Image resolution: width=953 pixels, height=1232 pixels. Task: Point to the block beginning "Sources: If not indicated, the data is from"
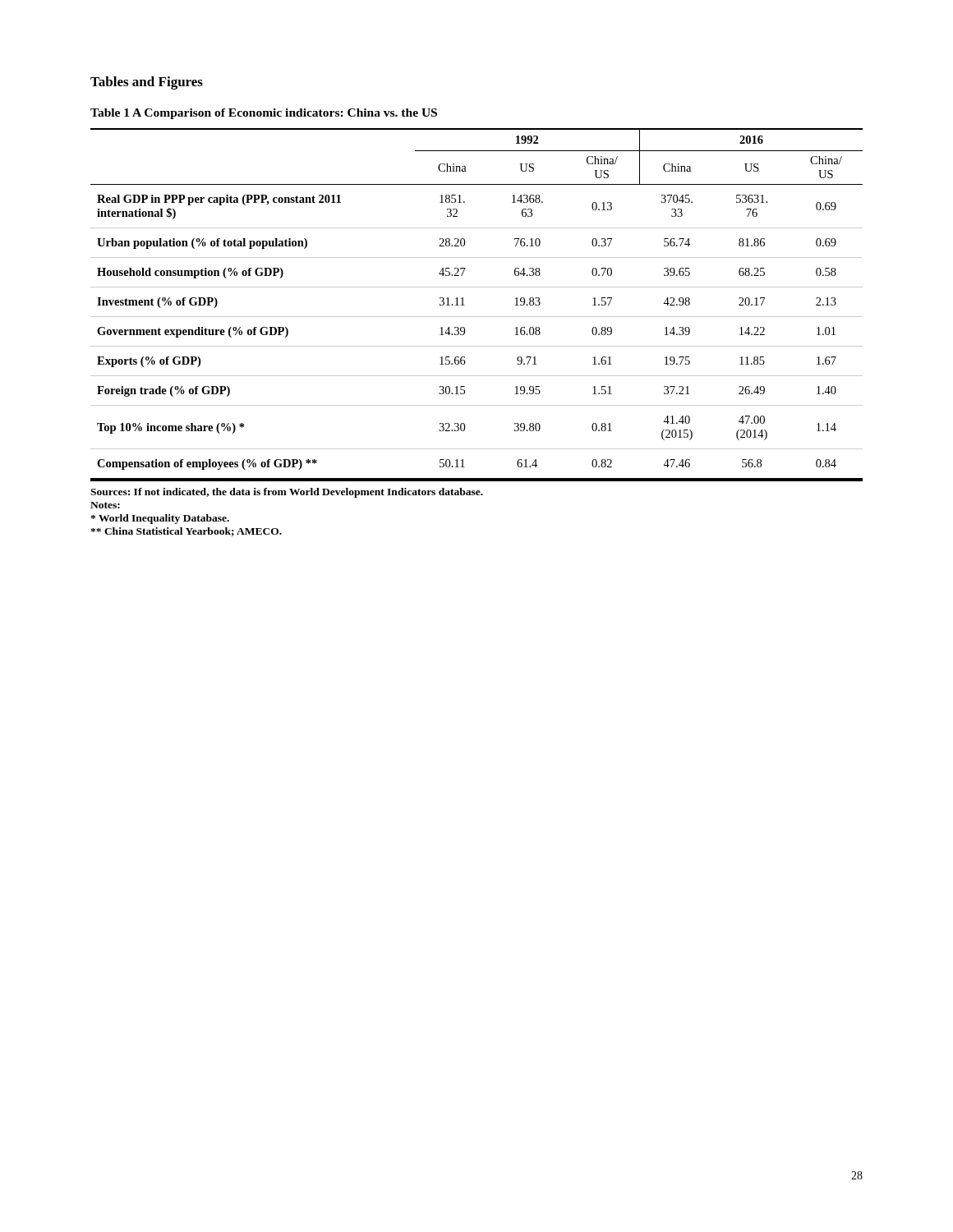pos(287,493)
